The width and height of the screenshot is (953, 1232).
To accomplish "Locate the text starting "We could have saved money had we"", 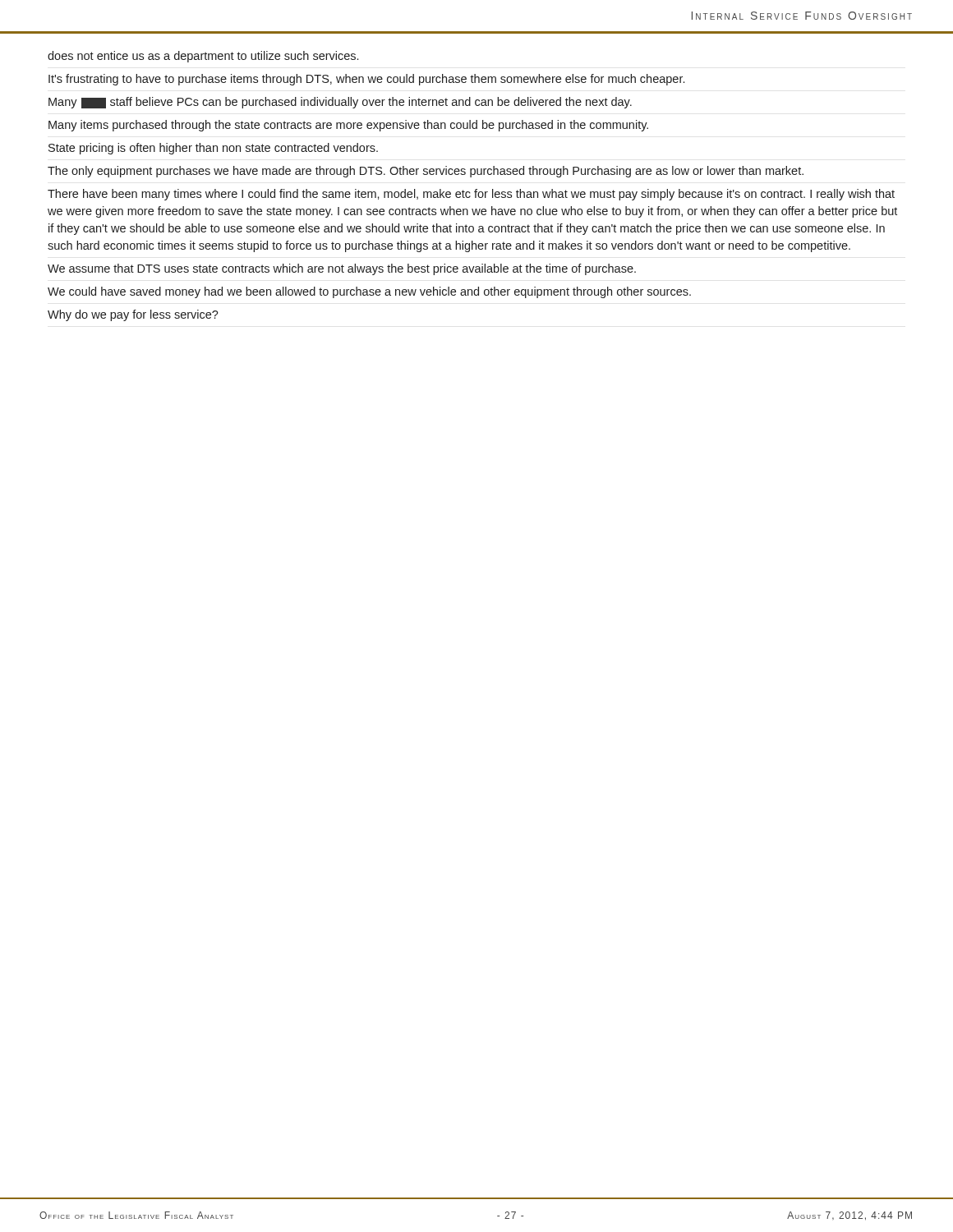I will [370, 292].
